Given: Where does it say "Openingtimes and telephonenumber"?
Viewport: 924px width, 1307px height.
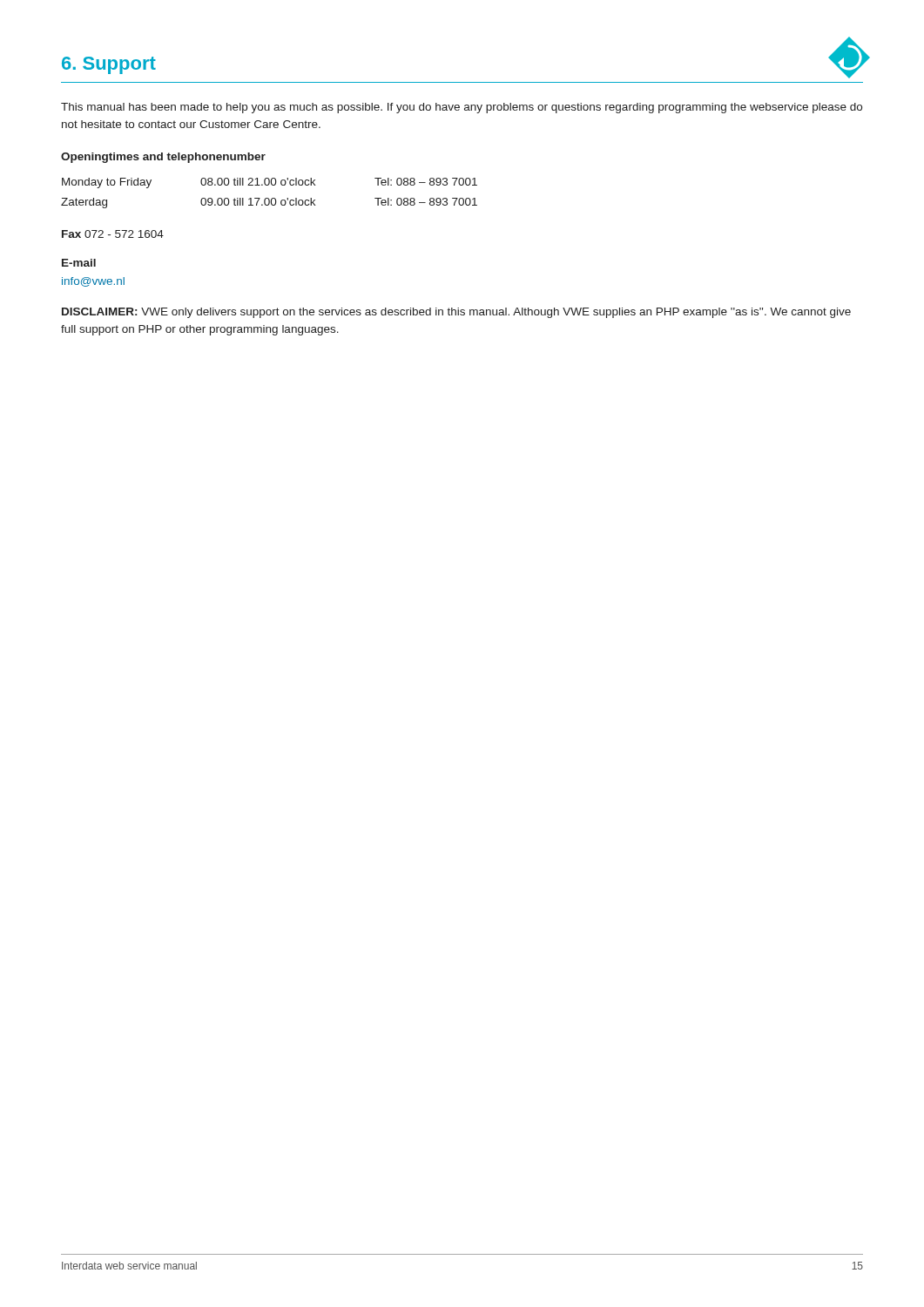Looking at the screenshot, I should tap(163, 156).
